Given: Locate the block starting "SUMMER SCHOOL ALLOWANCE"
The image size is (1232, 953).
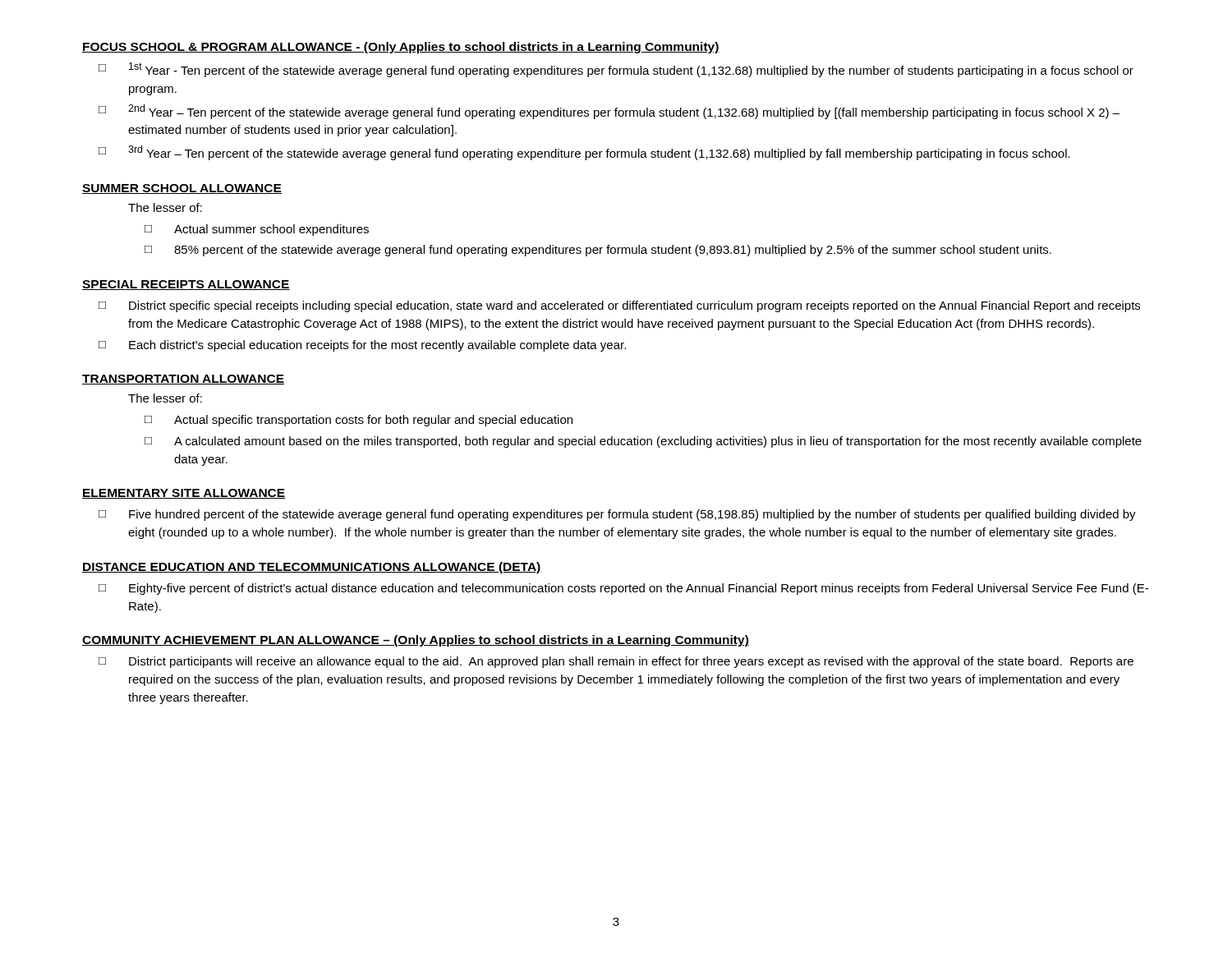Looking at the screenshot, I should (x=182, y=188).
